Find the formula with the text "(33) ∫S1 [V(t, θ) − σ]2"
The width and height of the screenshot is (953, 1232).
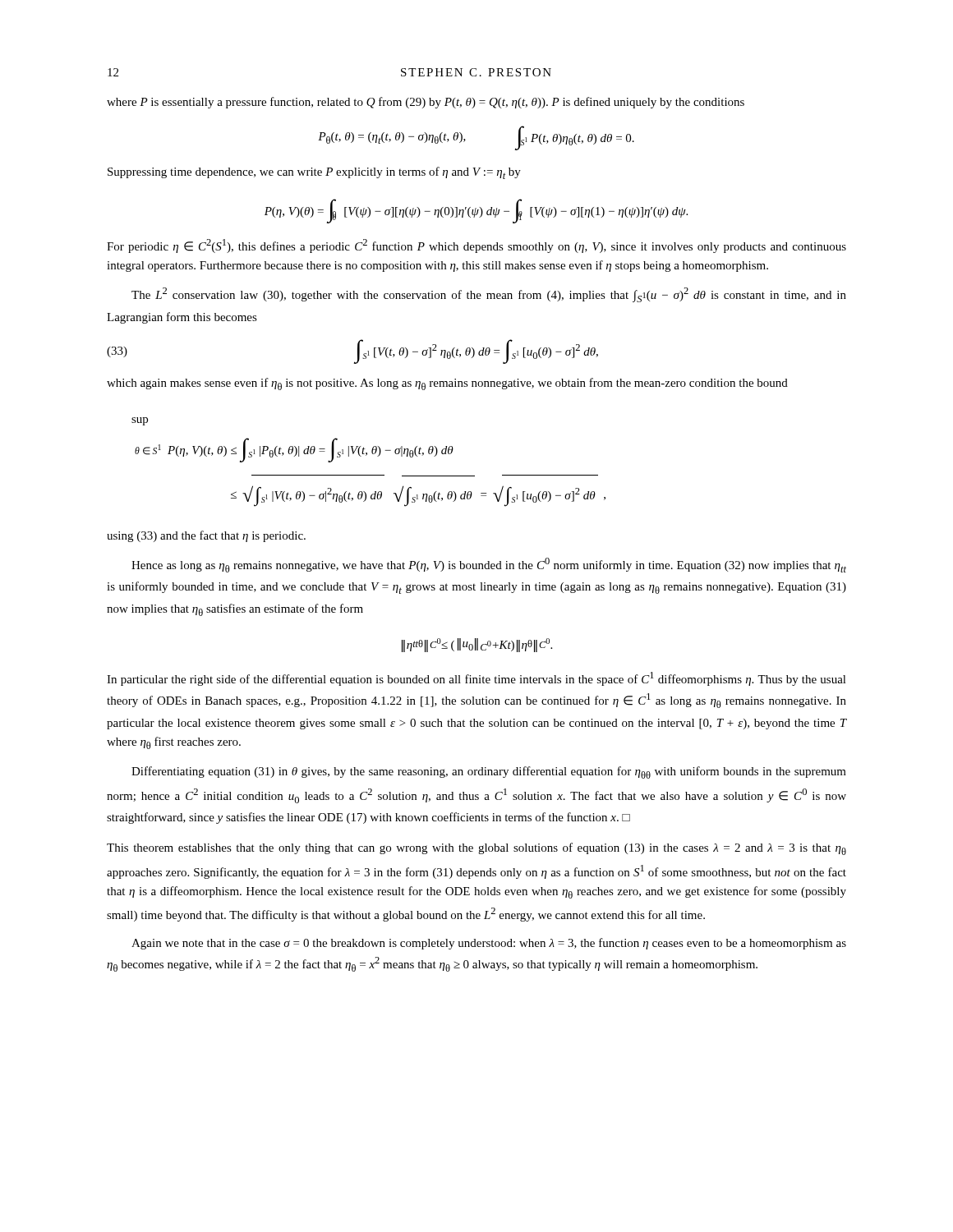[x=476, y=351]
